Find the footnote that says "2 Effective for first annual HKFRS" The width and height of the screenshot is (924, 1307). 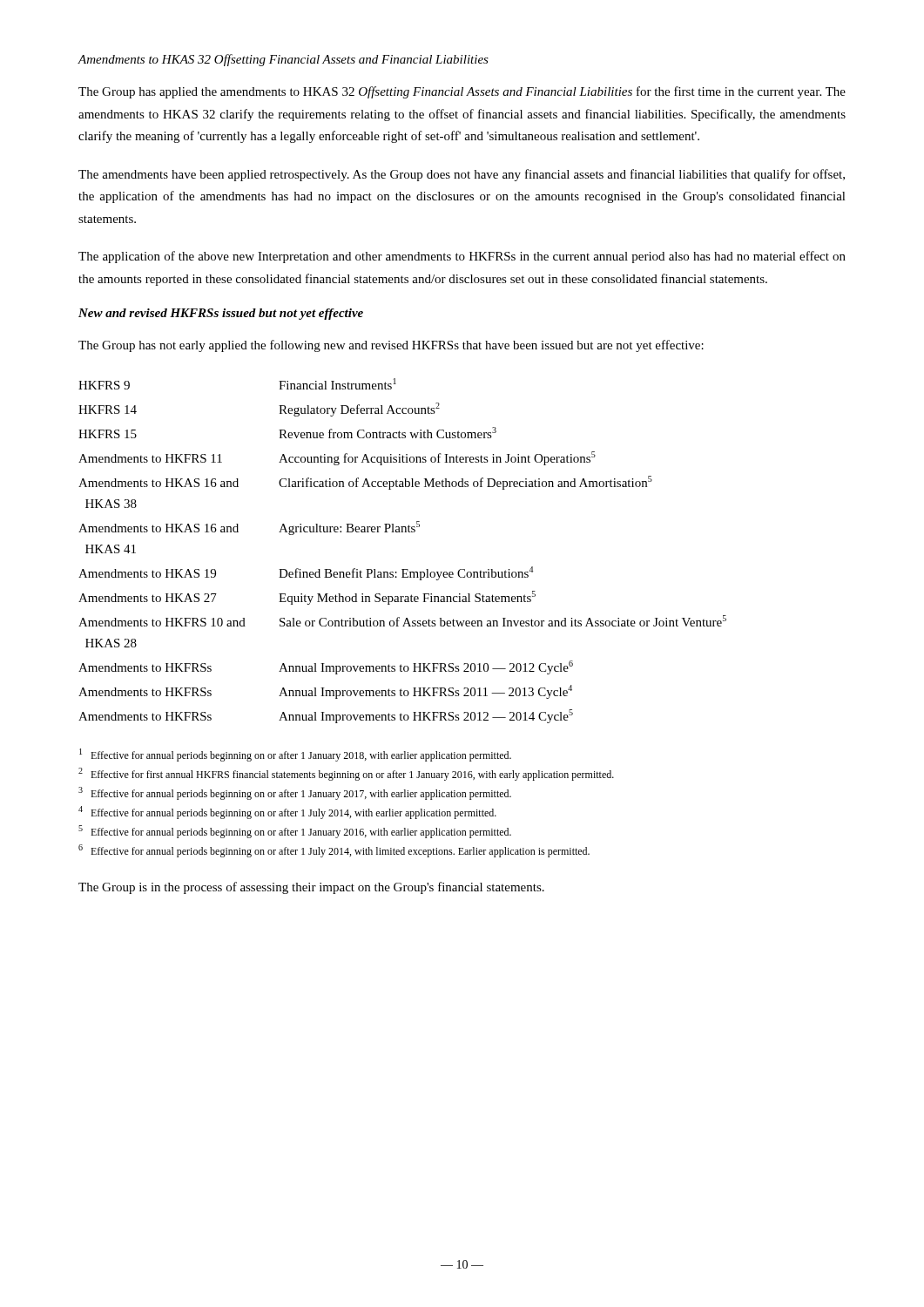[x=346, y=773]
